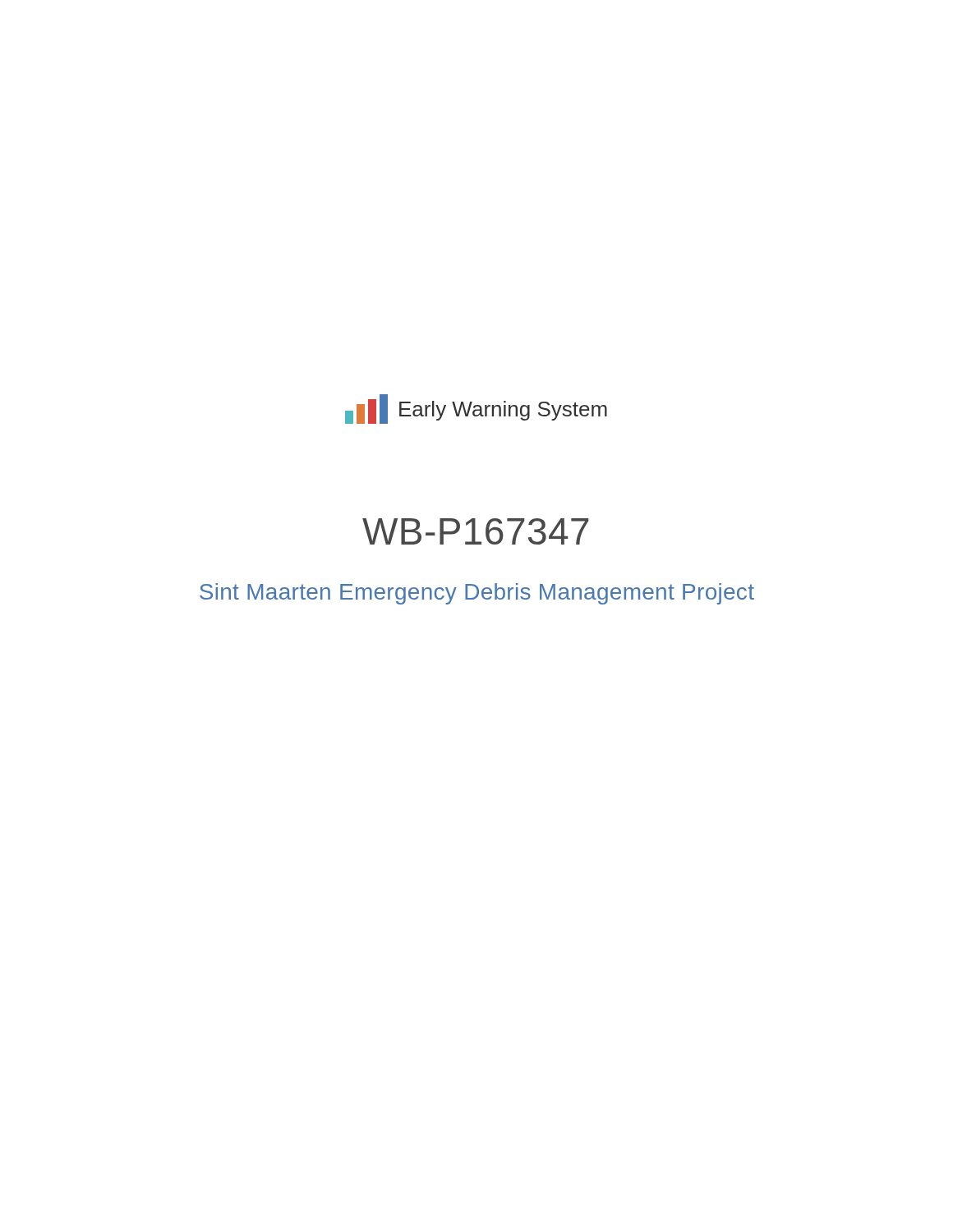The height and width of the screenshot is (1232, 953).
Task: Click where it says "Early Warning System"
Action: point(503,409)
